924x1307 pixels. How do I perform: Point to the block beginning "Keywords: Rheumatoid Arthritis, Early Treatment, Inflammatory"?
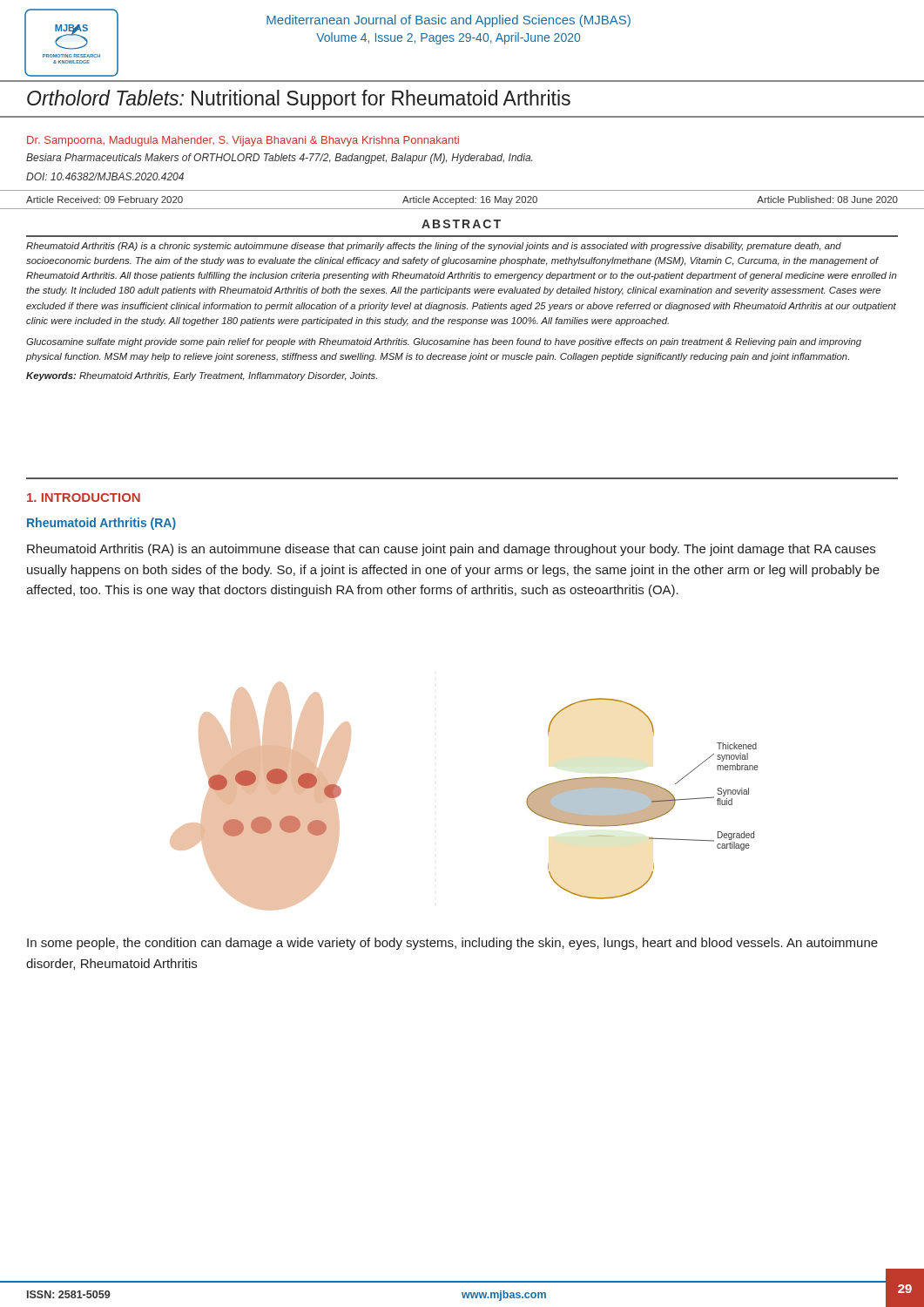(x=202, y=376)
